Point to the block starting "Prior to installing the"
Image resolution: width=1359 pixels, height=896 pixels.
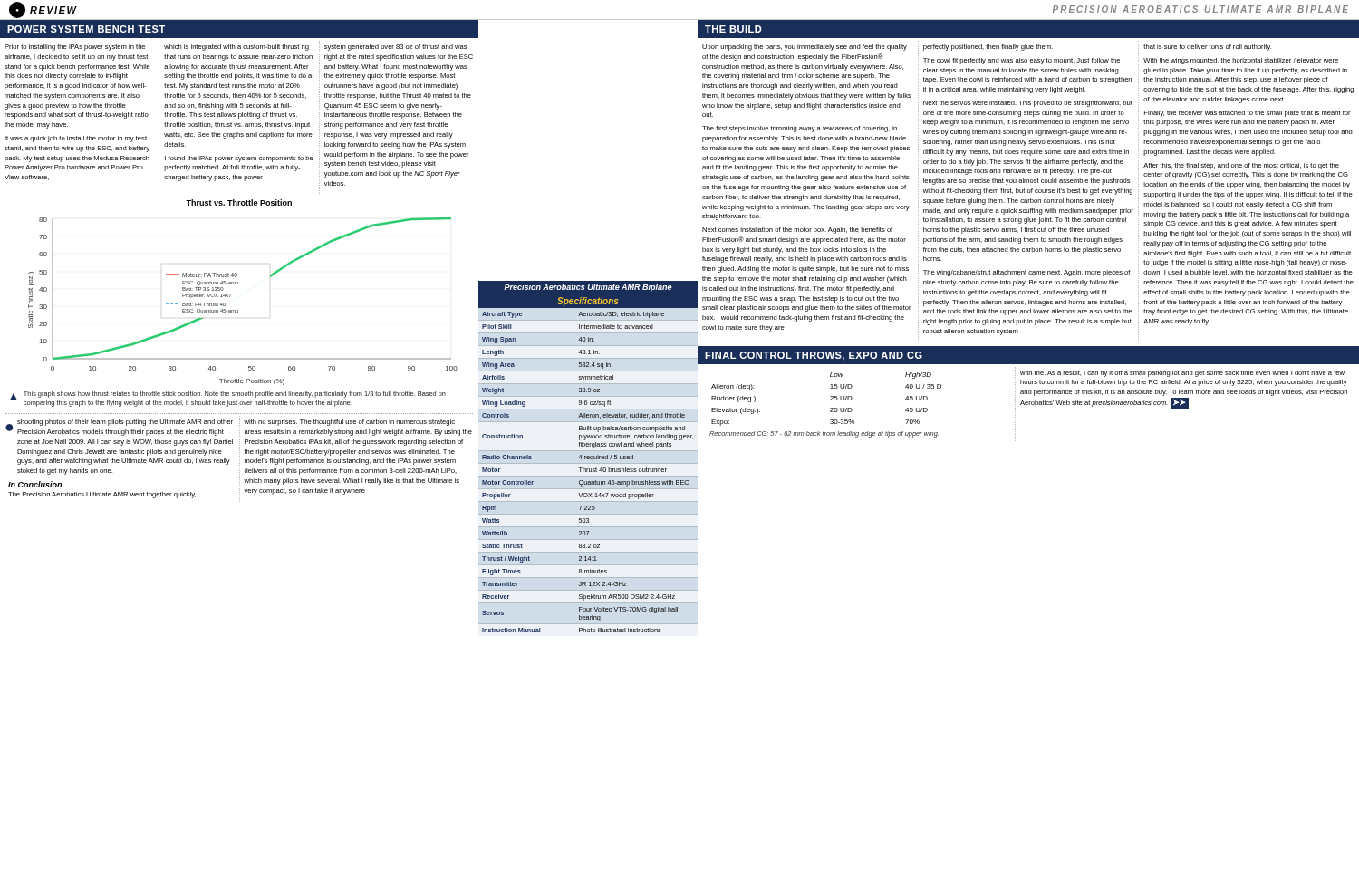79,113
